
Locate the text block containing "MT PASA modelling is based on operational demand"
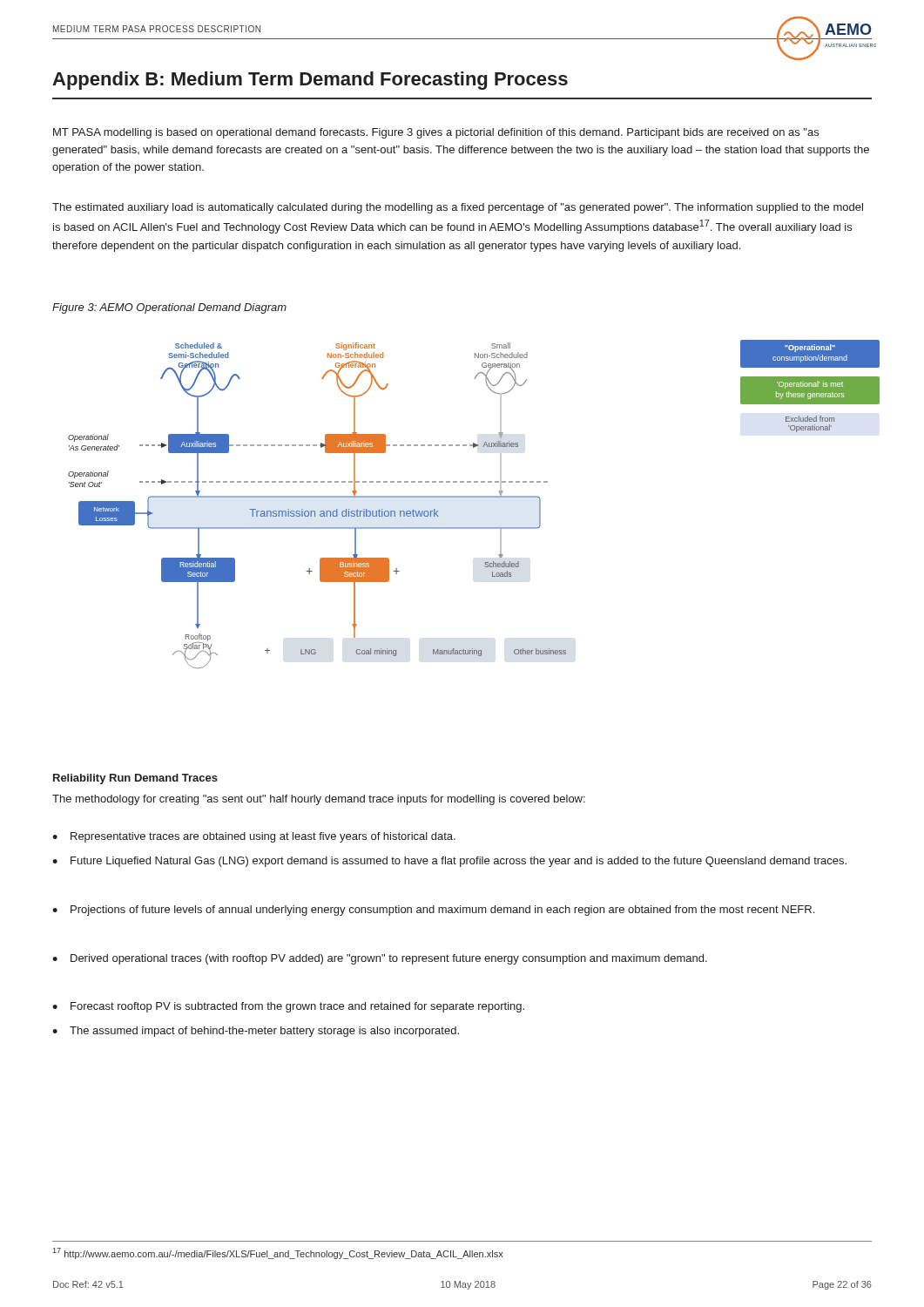[x=461, y=150]
